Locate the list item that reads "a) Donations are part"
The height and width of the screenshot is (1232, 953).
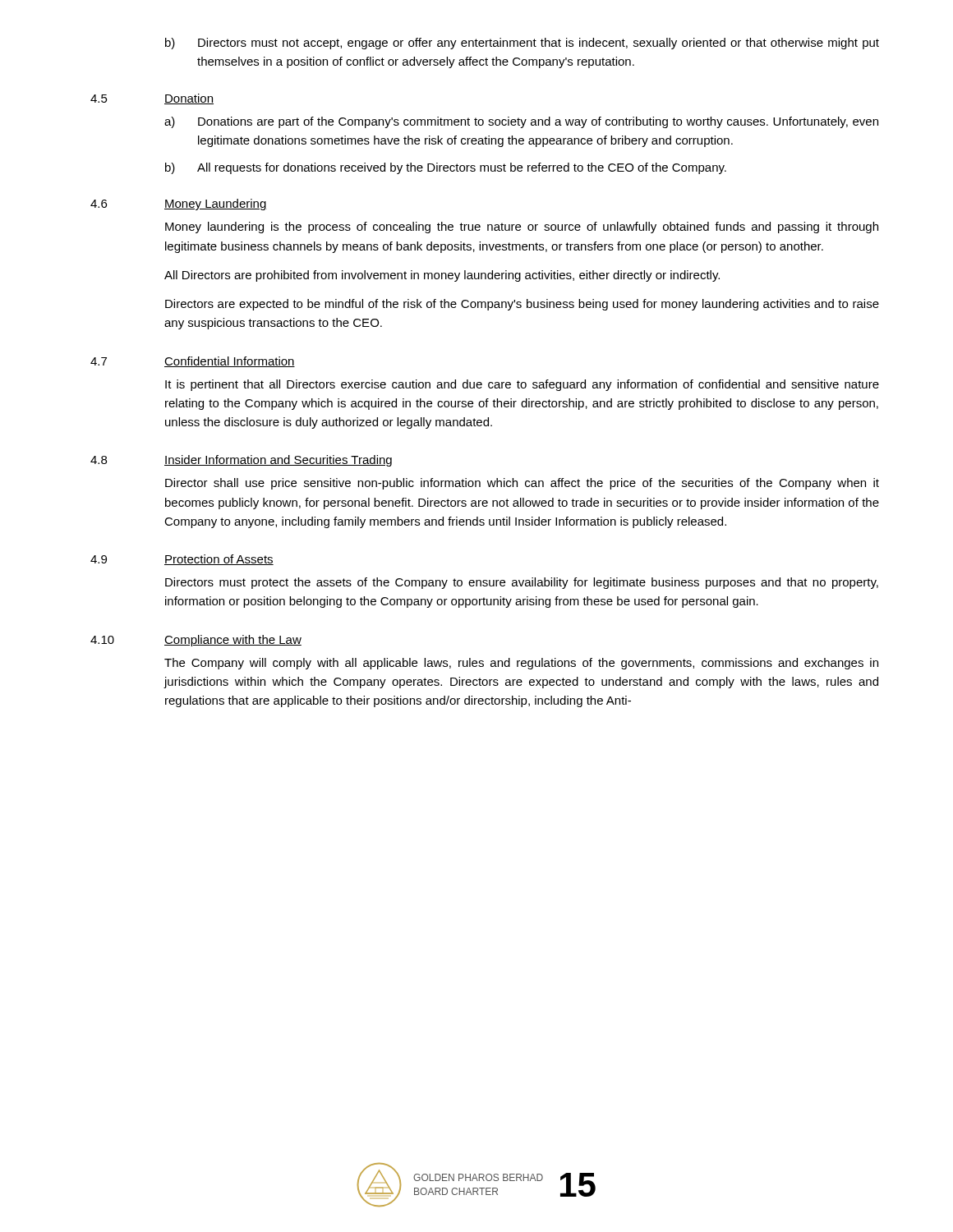pyautogui.click(x=522, y=130)
